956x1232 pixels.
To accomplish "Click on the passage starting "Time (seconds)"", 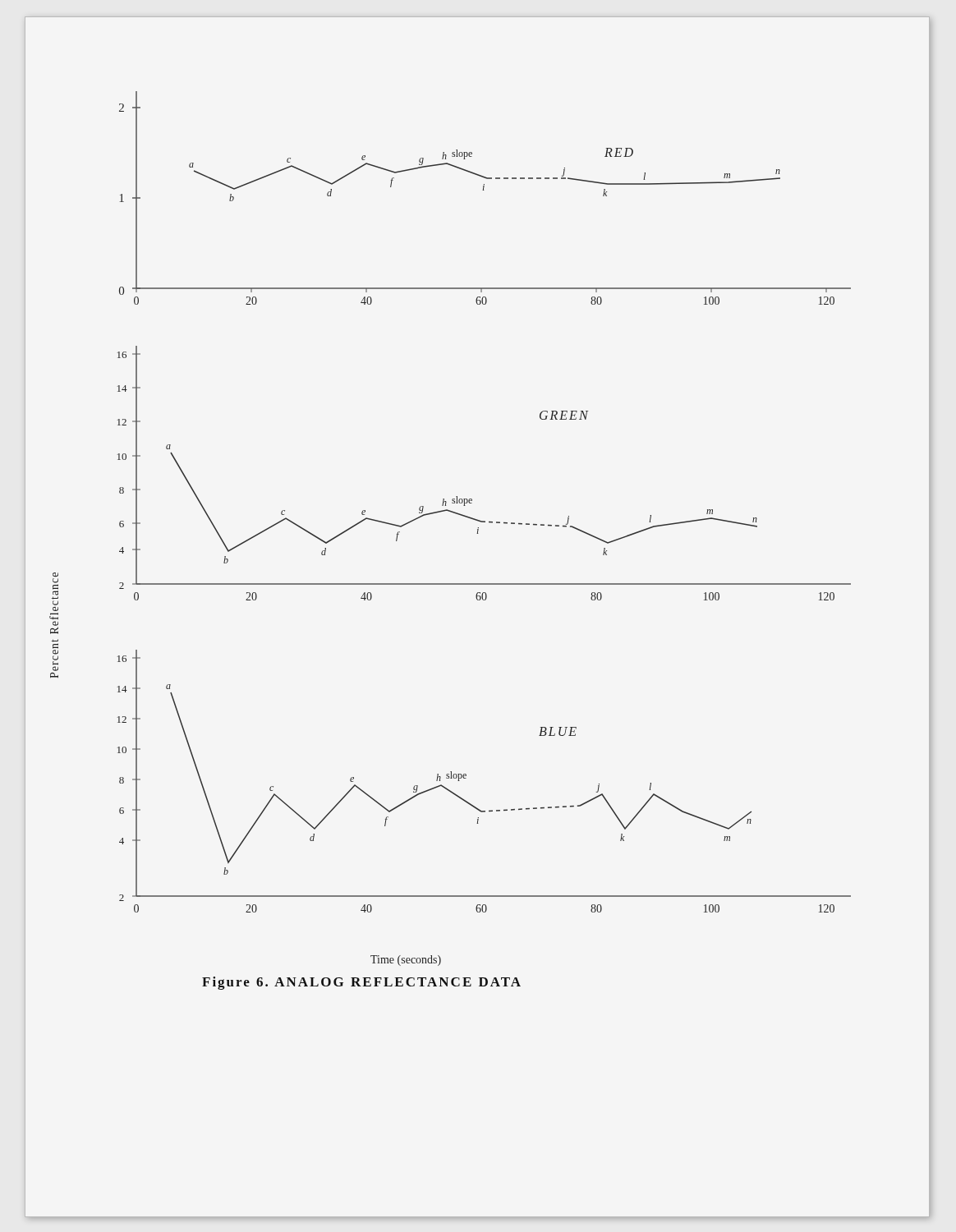I will pyautogui.click(x=406, y=960).
